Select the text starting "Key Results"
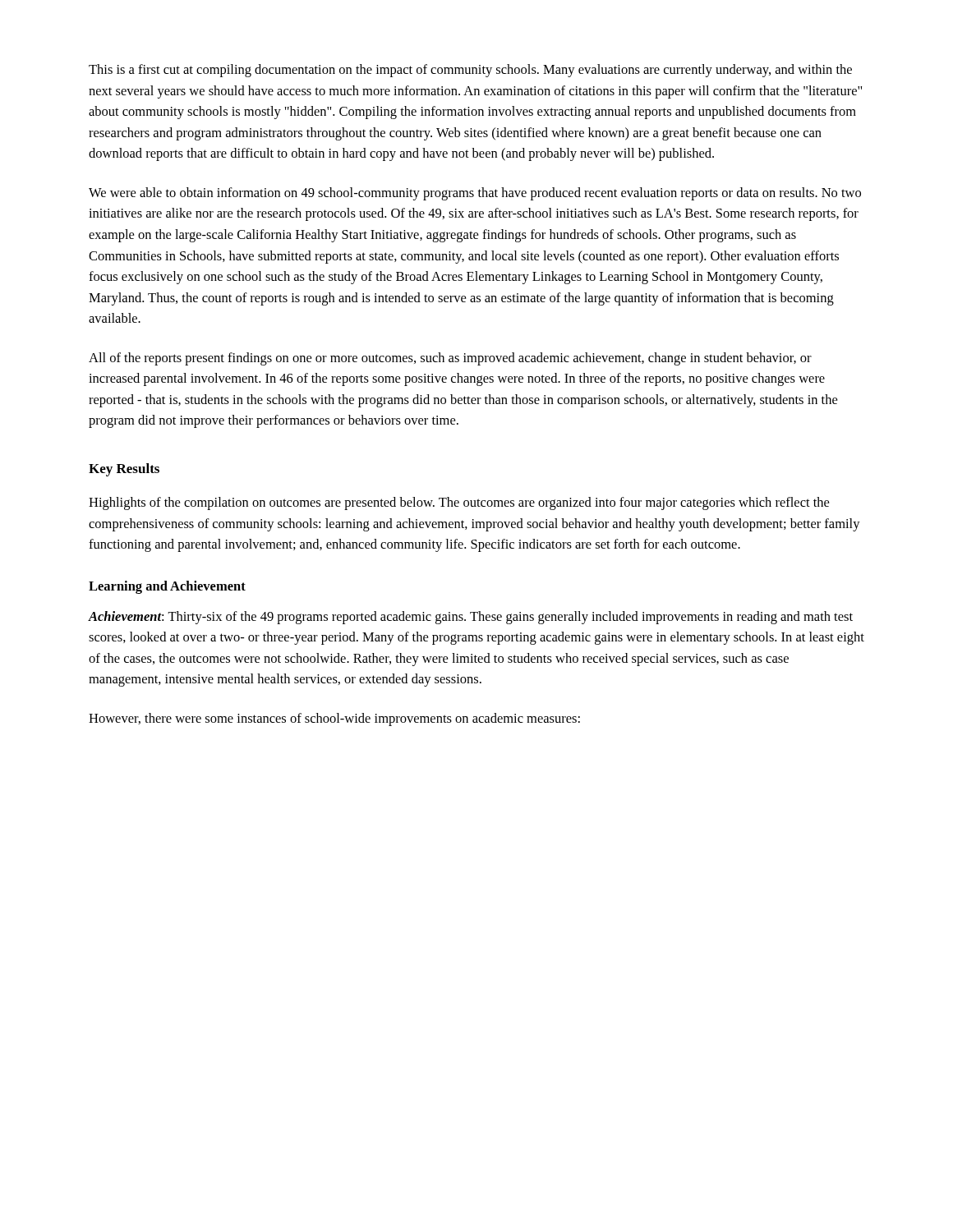This screenshot has width=953, height=1232. (124, 469)
